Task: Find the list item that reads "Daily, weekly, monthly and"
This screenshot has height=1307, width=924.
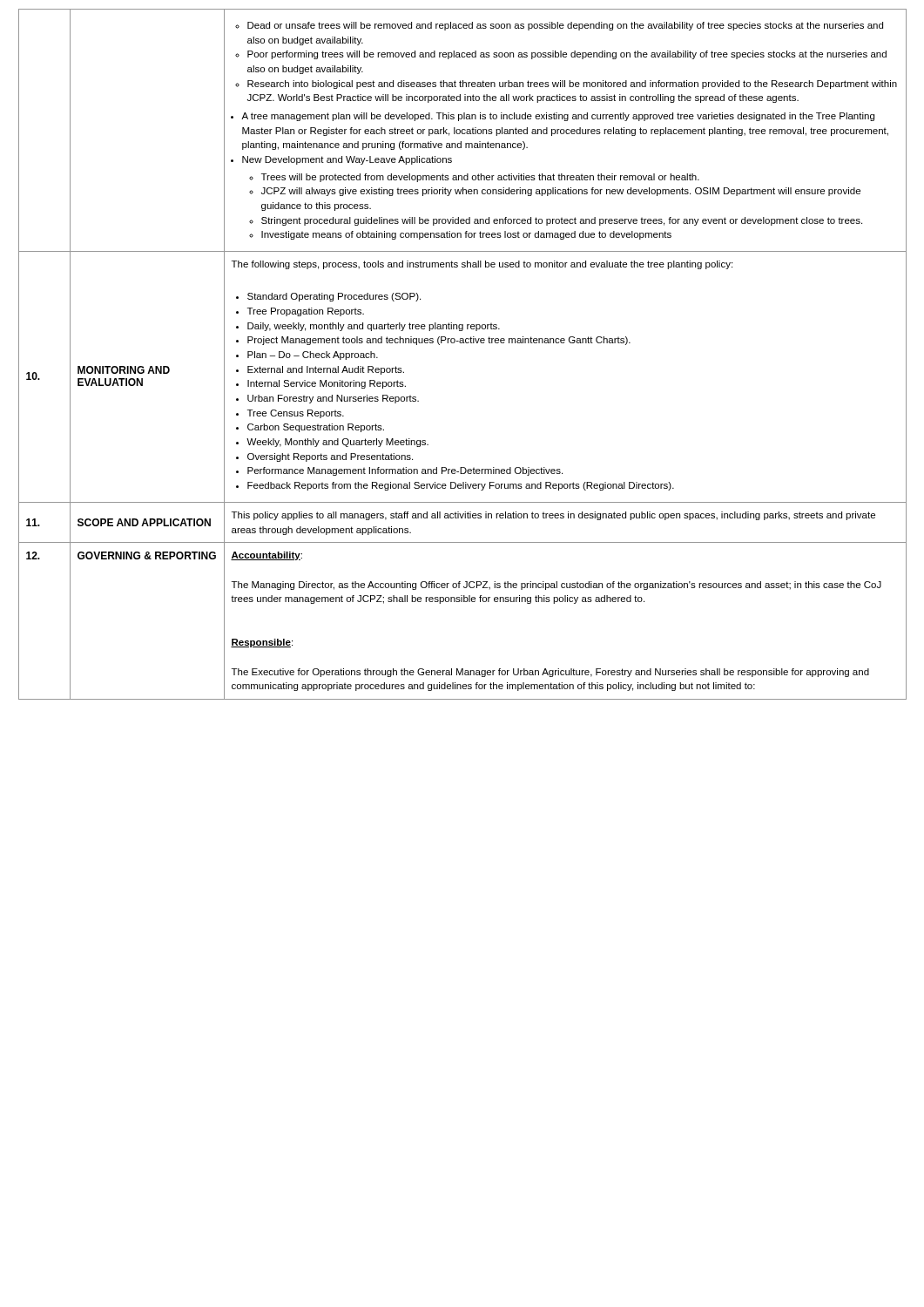Action: (x=573, y=326)
